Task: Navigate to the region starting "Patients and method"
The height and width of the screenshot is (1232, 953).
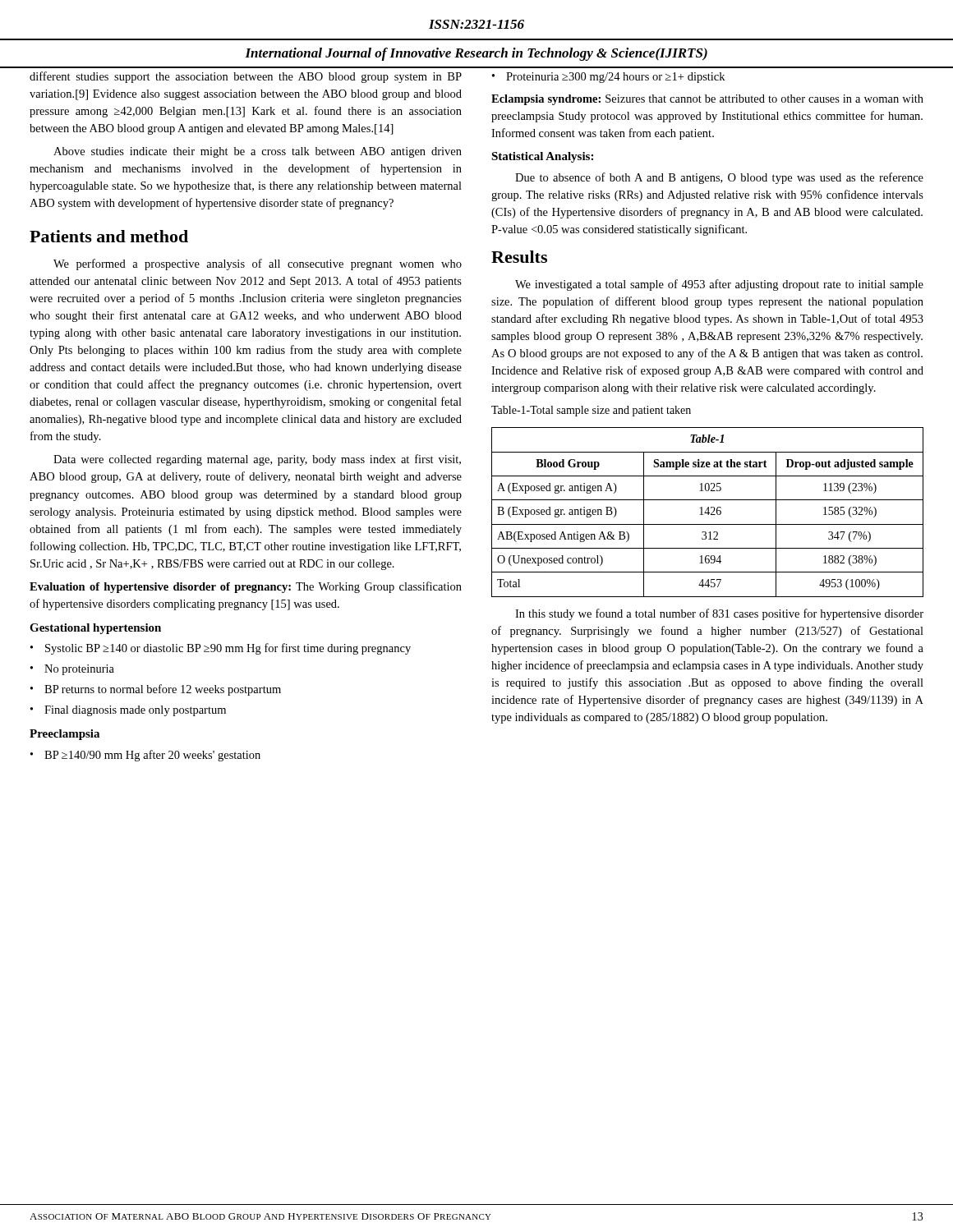Action: click(109, 236)
